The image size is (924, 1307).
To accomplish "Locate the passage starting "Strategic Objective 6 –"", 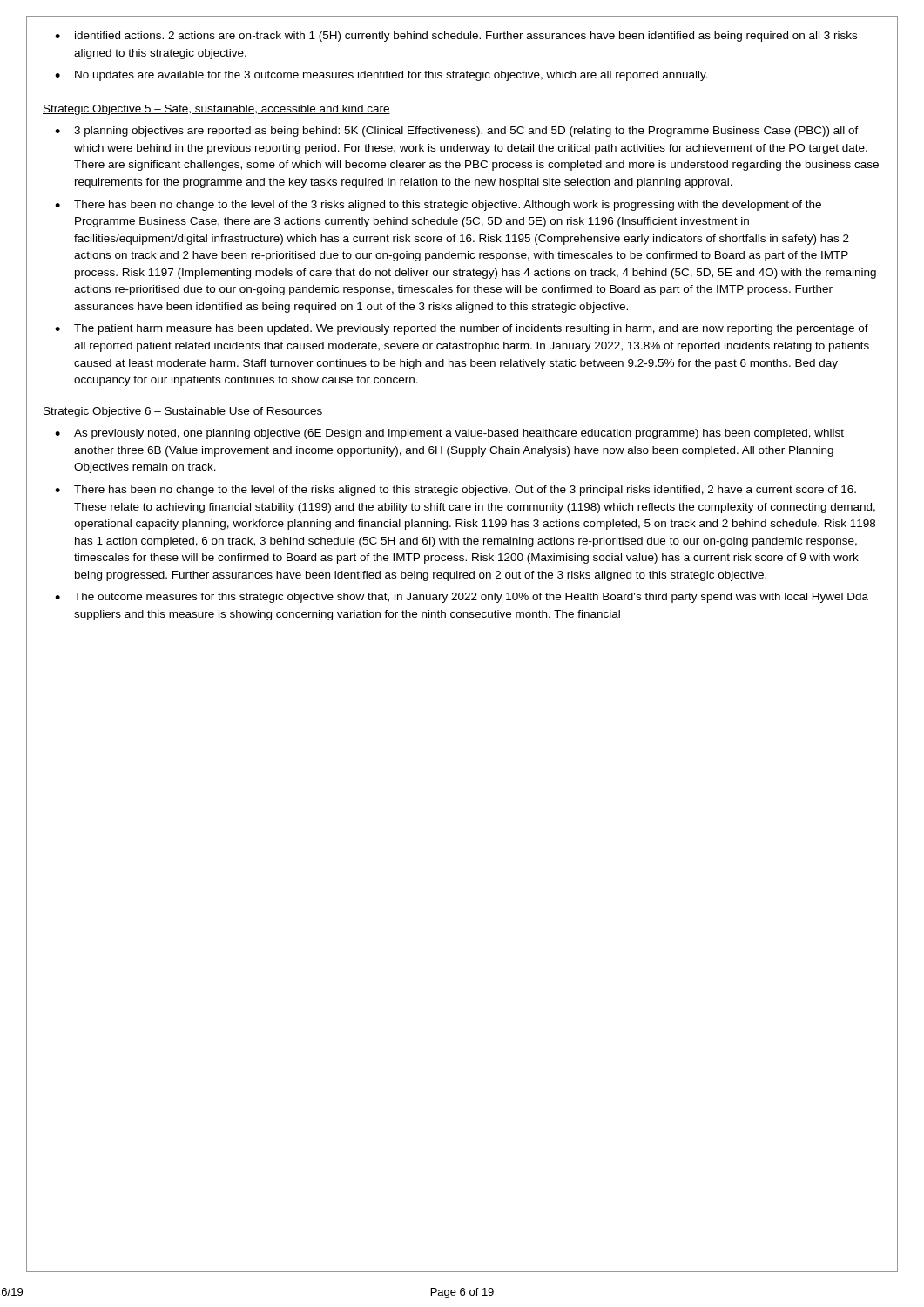I will click(183, 411).
